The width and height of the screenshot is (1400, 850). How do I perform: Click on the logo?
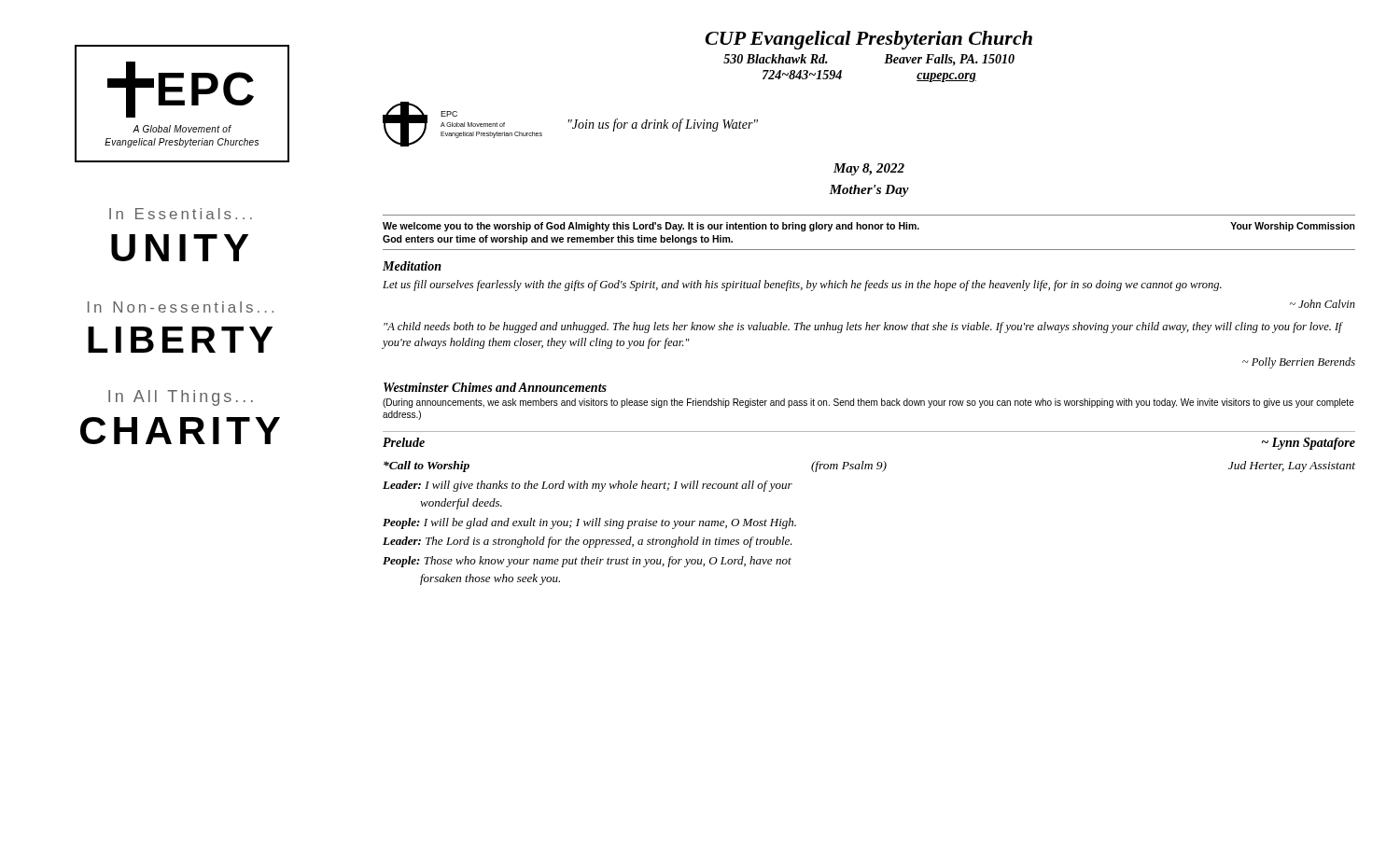182,104
